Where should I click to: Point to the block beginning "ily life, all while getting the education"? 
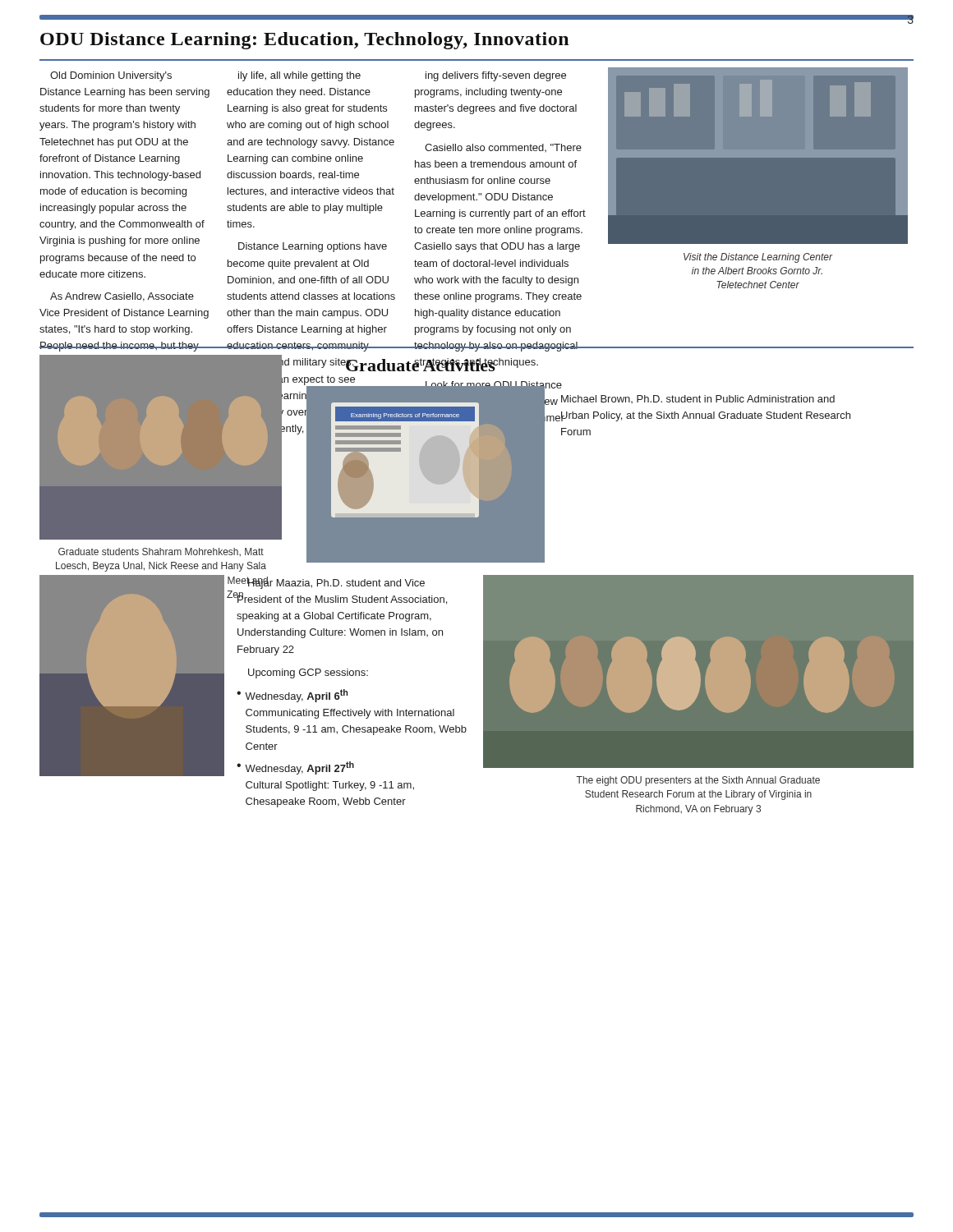(313, 261)
